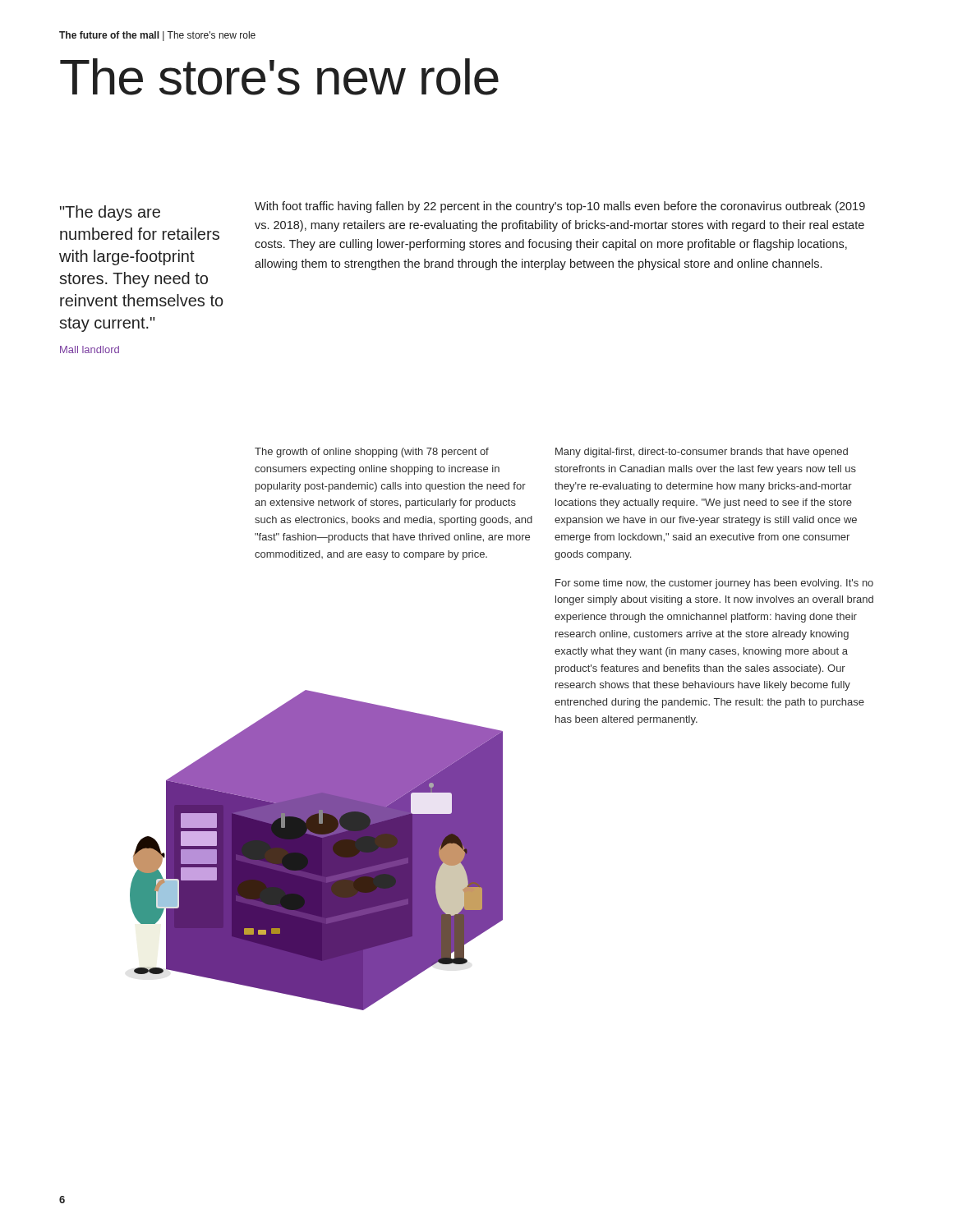The height and width of the screenshot is (1232, 953).
Task: Point to the block starting "Many digital-first, direct-to-consumer brands"
Action: pos(715,586)
